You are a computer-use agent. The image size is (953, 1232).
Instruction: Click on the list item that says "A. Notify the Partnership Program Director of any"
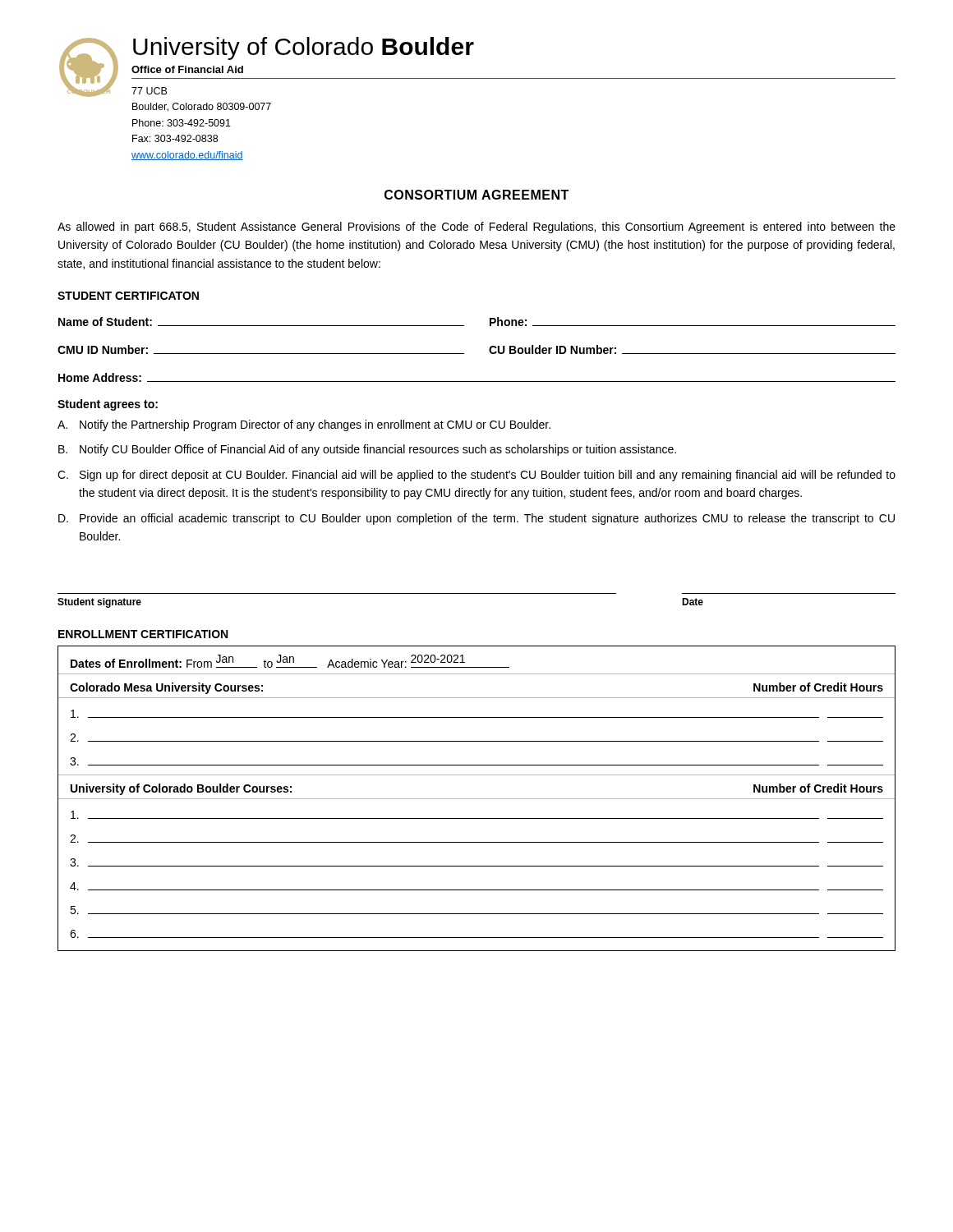(x=476, y=425)
